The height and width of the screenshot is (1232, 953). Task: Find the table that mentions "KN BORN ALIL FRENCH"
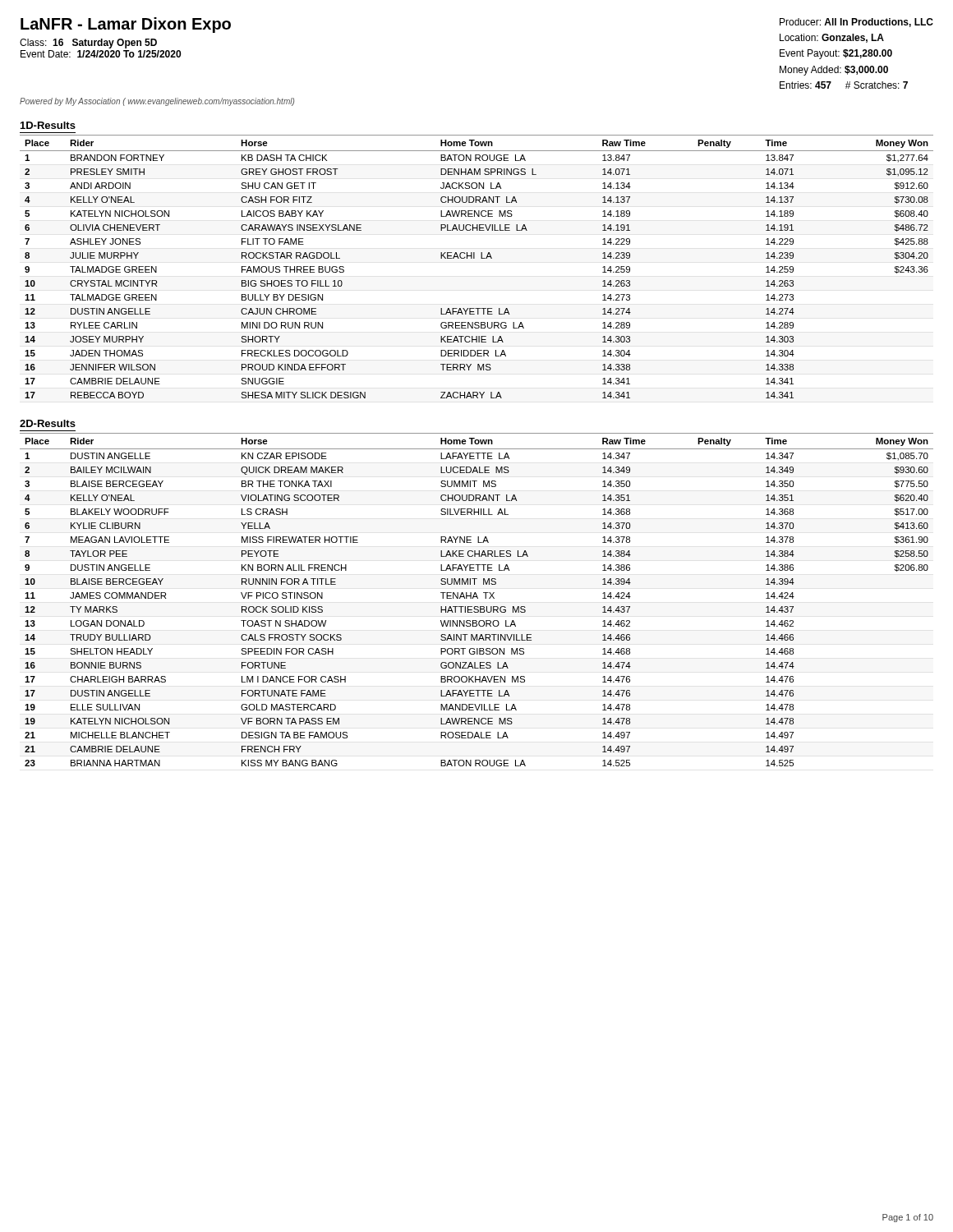[476, 602]
